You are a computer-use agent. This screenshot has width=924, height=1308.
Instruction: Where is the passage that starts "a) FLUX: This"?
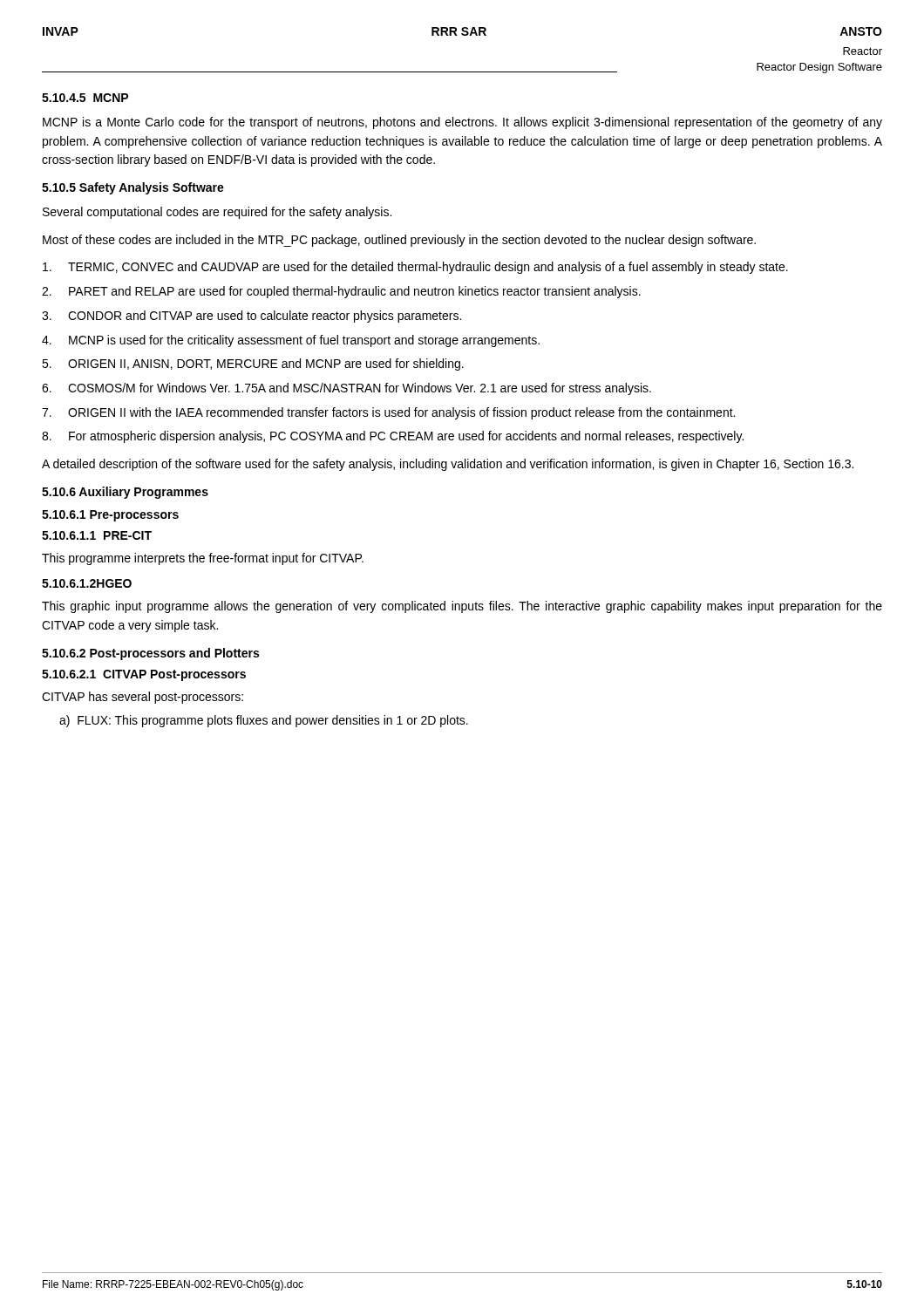264,721
